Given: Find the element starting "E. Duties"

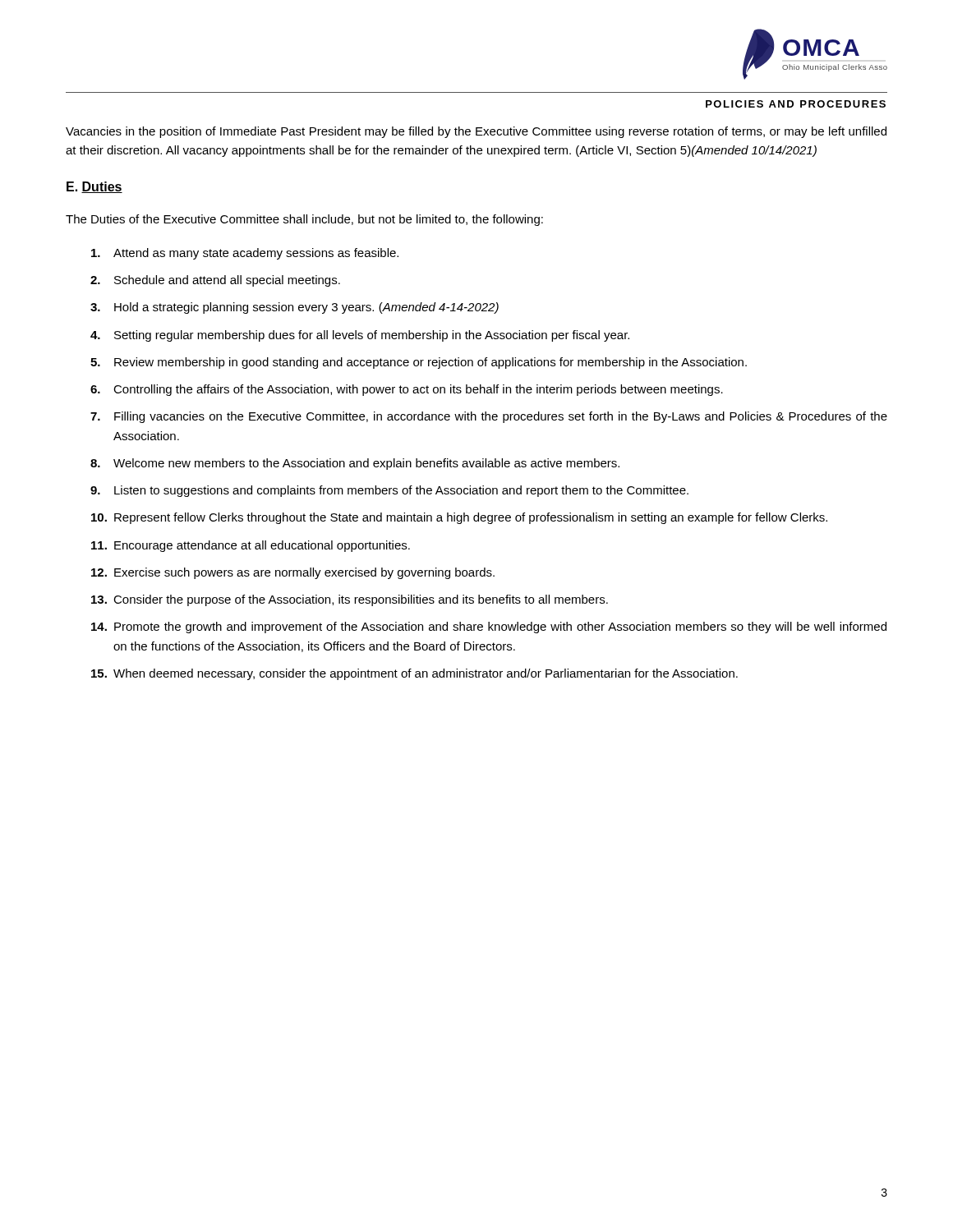Looking at the screenshot, I should [x=94, y=186].
